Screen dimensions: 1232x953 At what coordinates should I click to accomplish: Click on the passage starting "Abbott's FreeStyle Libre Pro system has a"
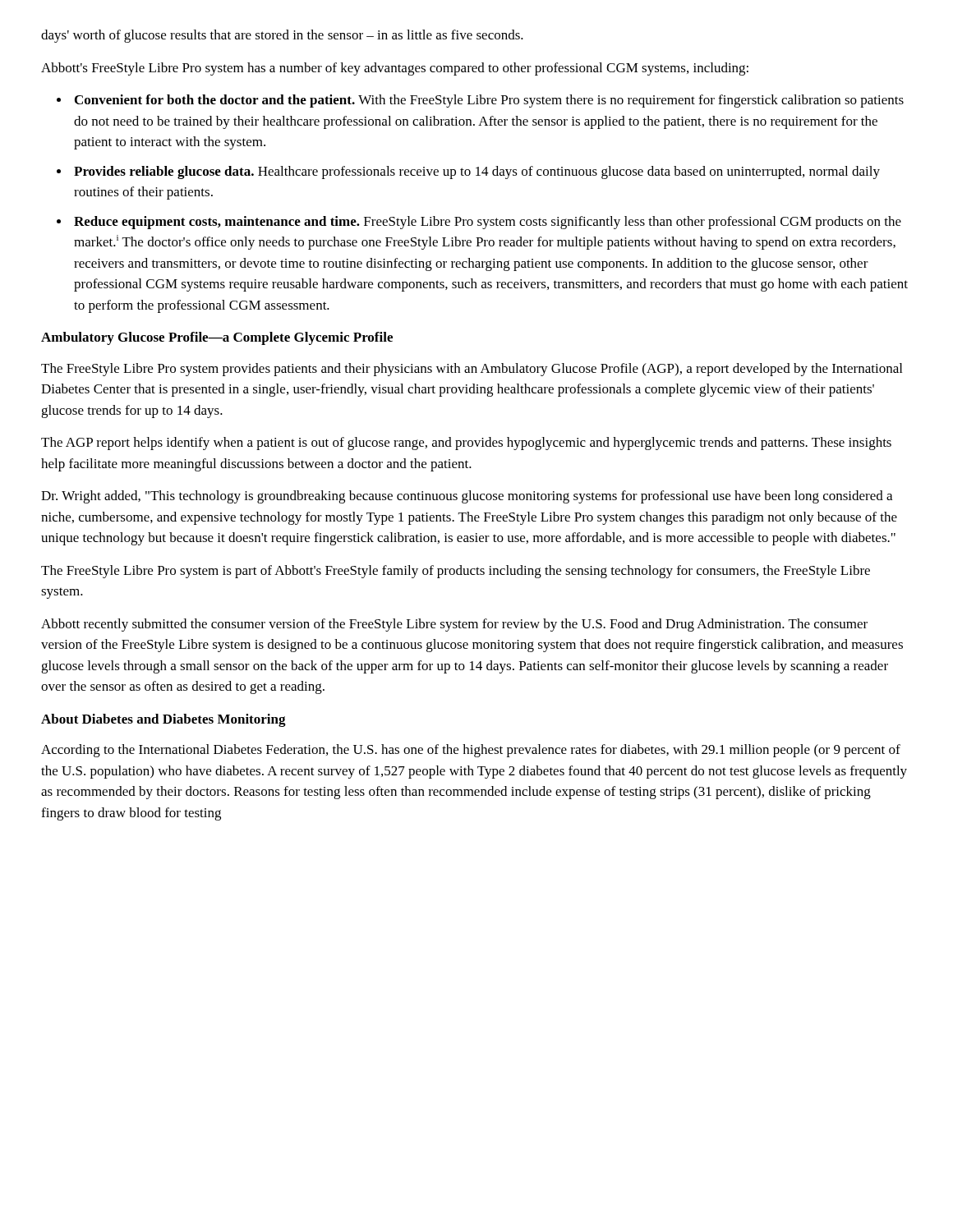(395, 67)
